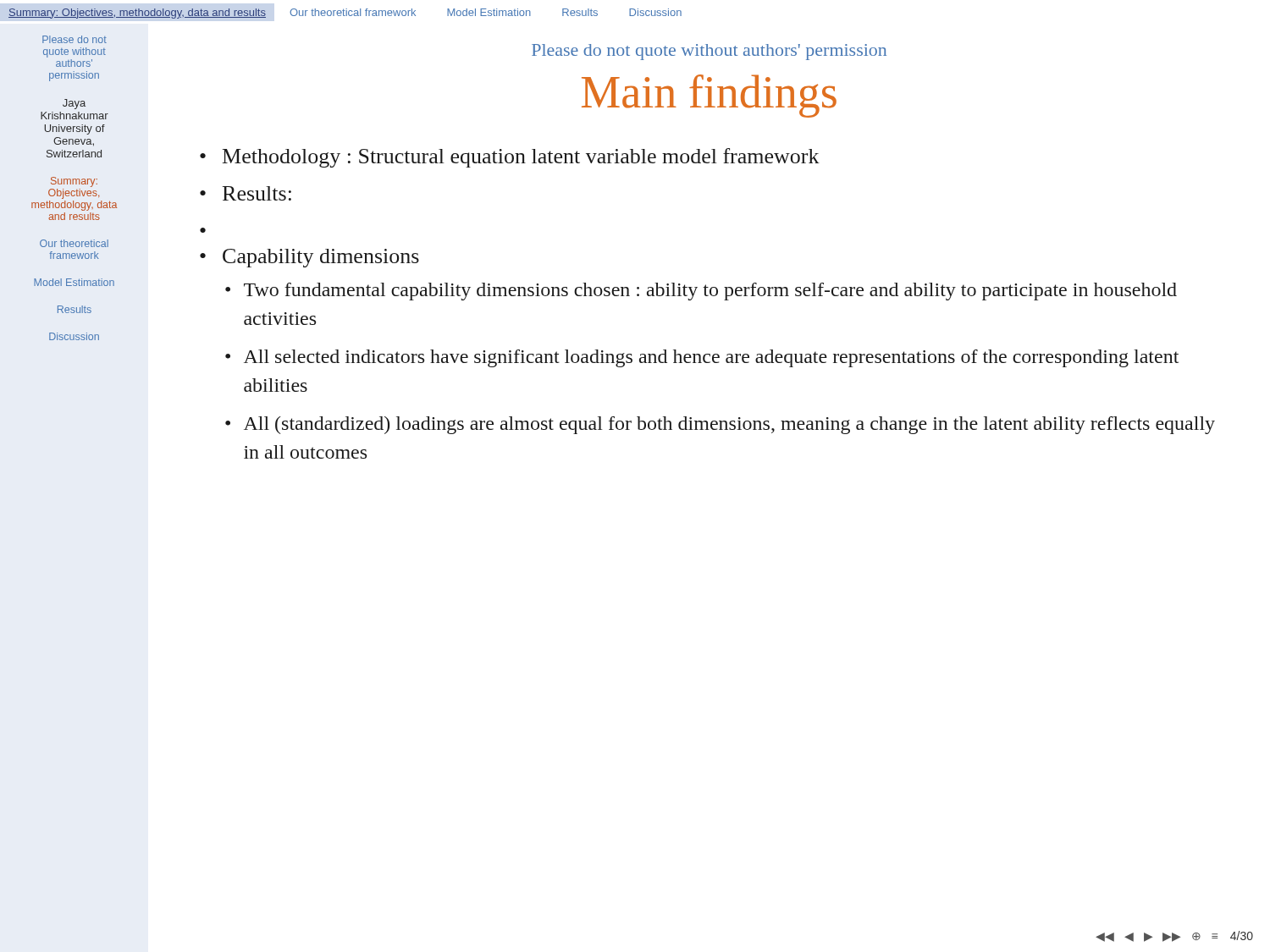Image resolution: width=1270 pixels, height=952 pixels.
Task: Find the list item that says "All (standardized) loadings are almost equal"
Action: [729, 438]
